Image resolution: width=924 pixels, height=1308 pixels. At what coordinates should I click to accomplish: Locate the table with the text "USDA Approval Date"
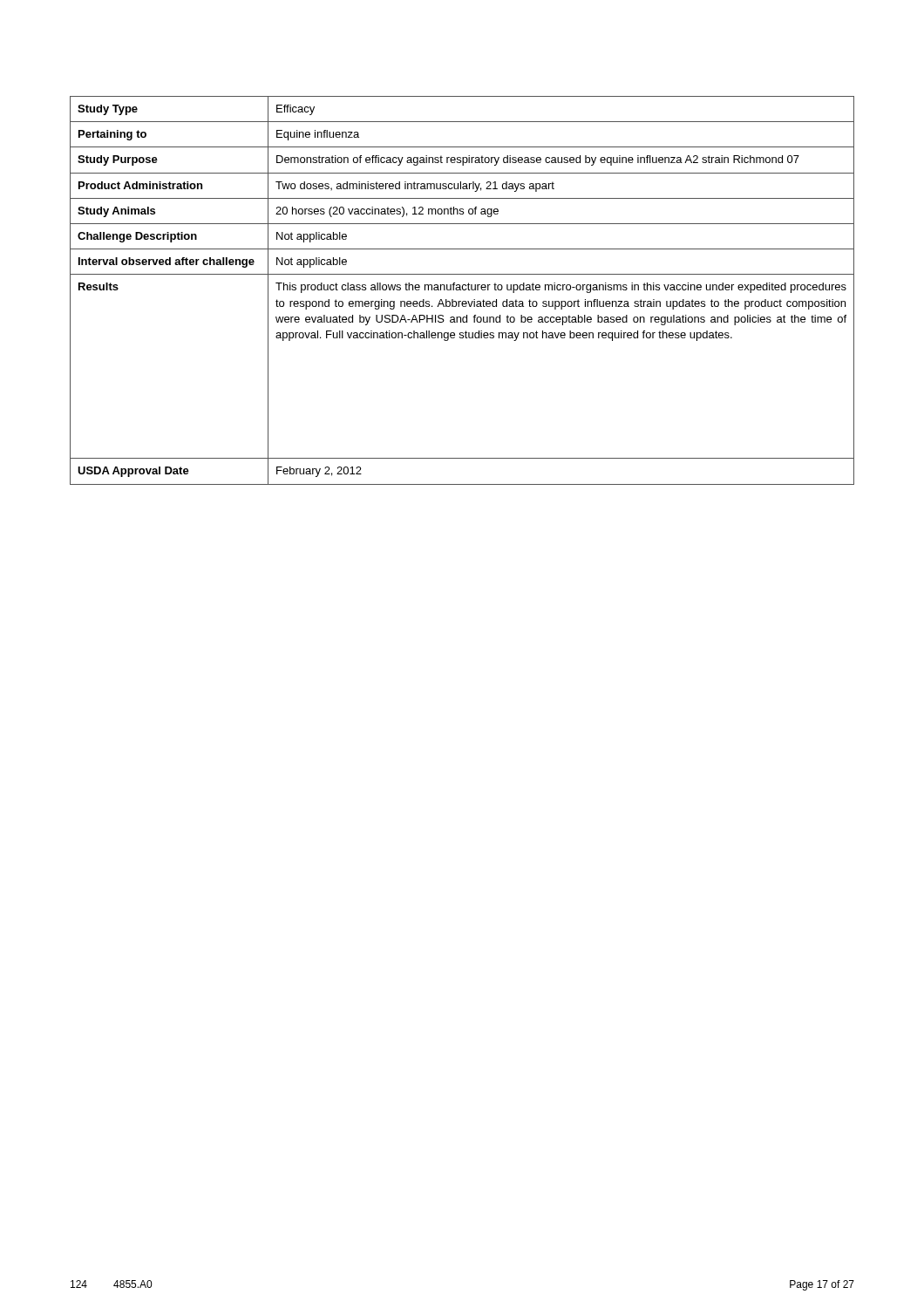pos(462,290)
